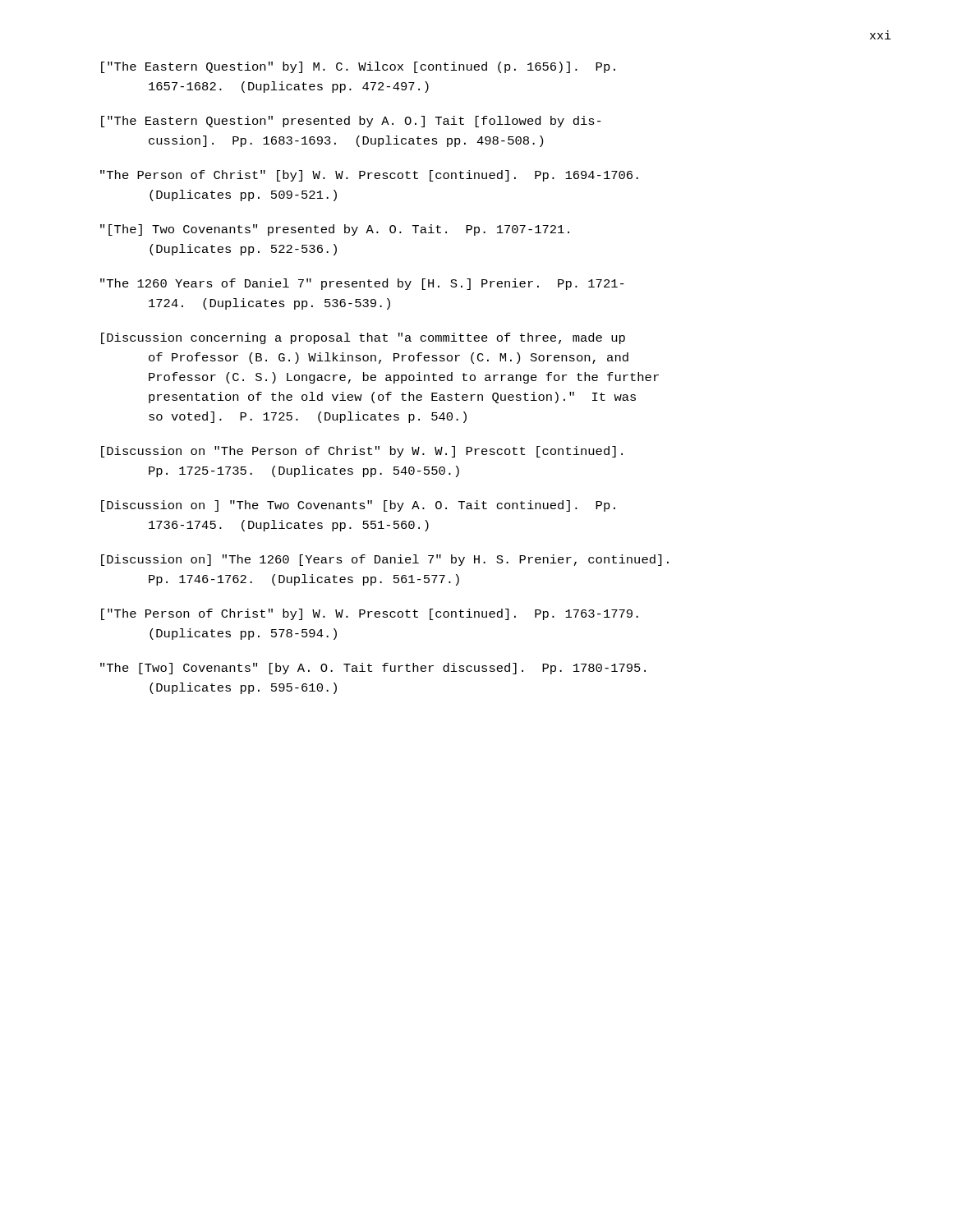Point to the element starting "[Discussion concerning a proposal"
The height and width of the screenshot is (1232, 957).
pyautogui.click(x=487, y=379)
